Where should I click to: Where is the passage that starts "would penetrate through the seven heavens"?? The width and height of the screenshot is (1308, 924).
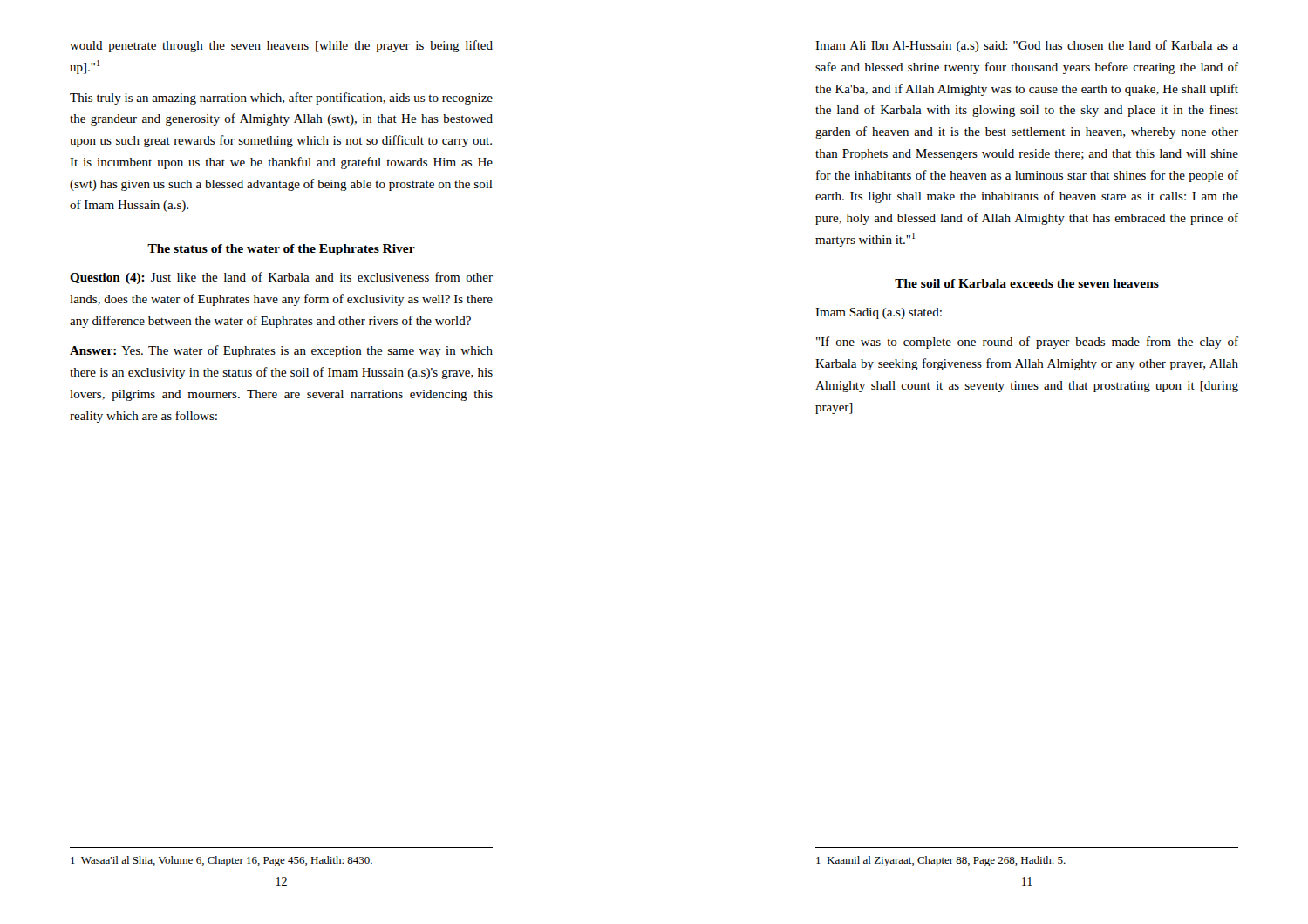[281, 56]
